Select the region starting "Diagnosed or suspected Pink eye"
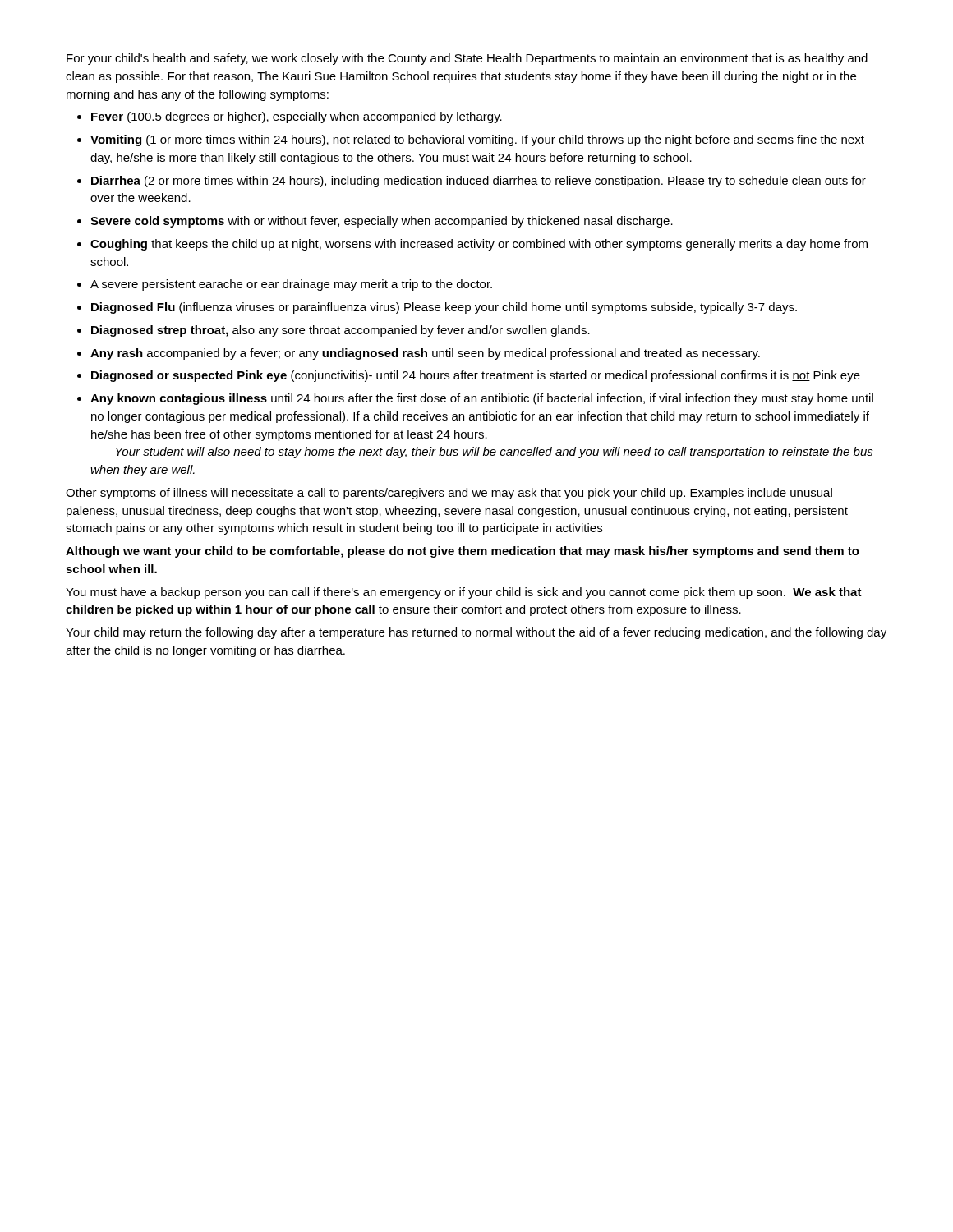 (475, 375)
